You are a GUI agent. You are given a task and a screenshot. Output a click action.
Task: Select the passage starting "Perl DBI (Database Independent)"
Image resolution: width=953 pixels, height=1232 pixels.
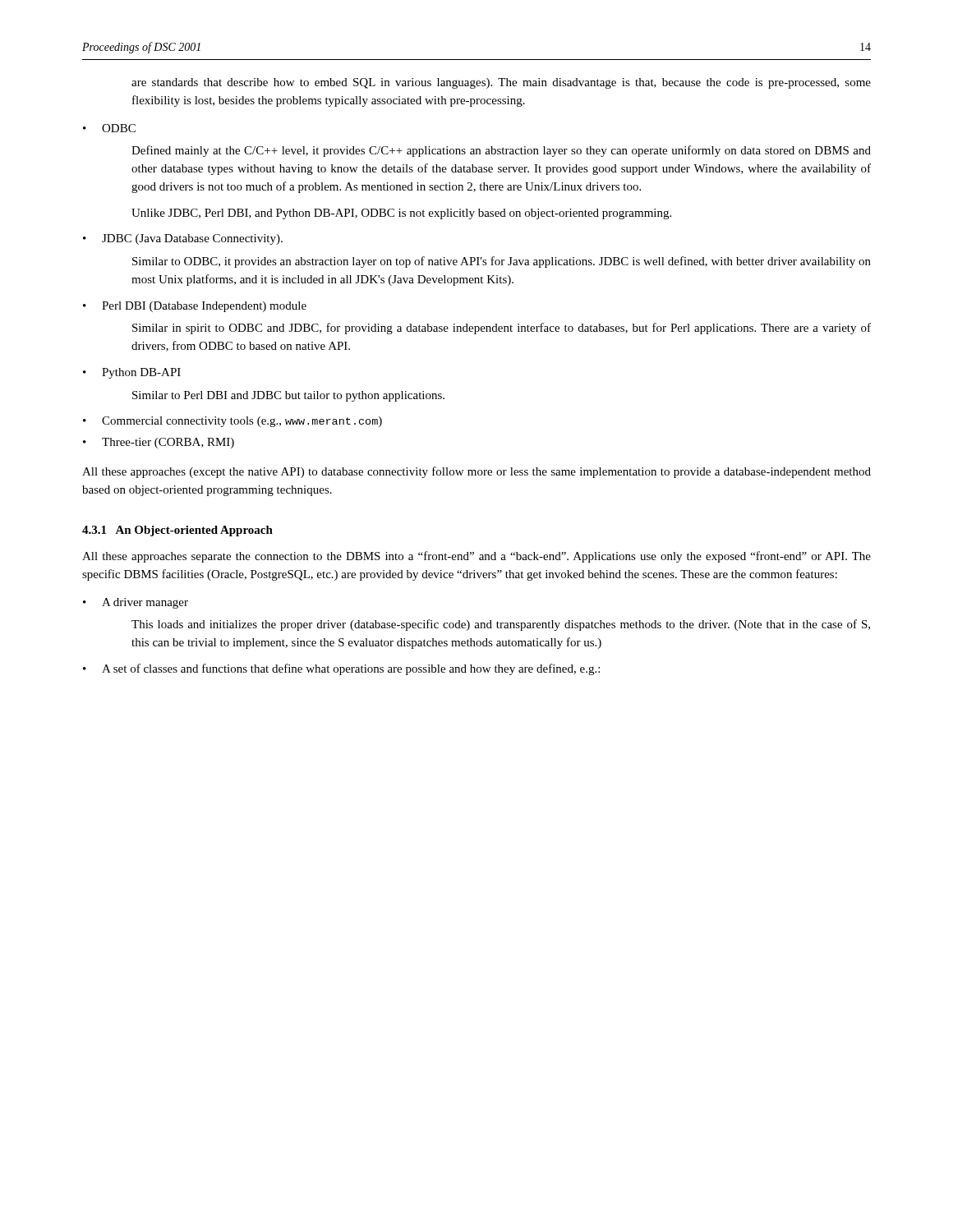tap(204, 305)
